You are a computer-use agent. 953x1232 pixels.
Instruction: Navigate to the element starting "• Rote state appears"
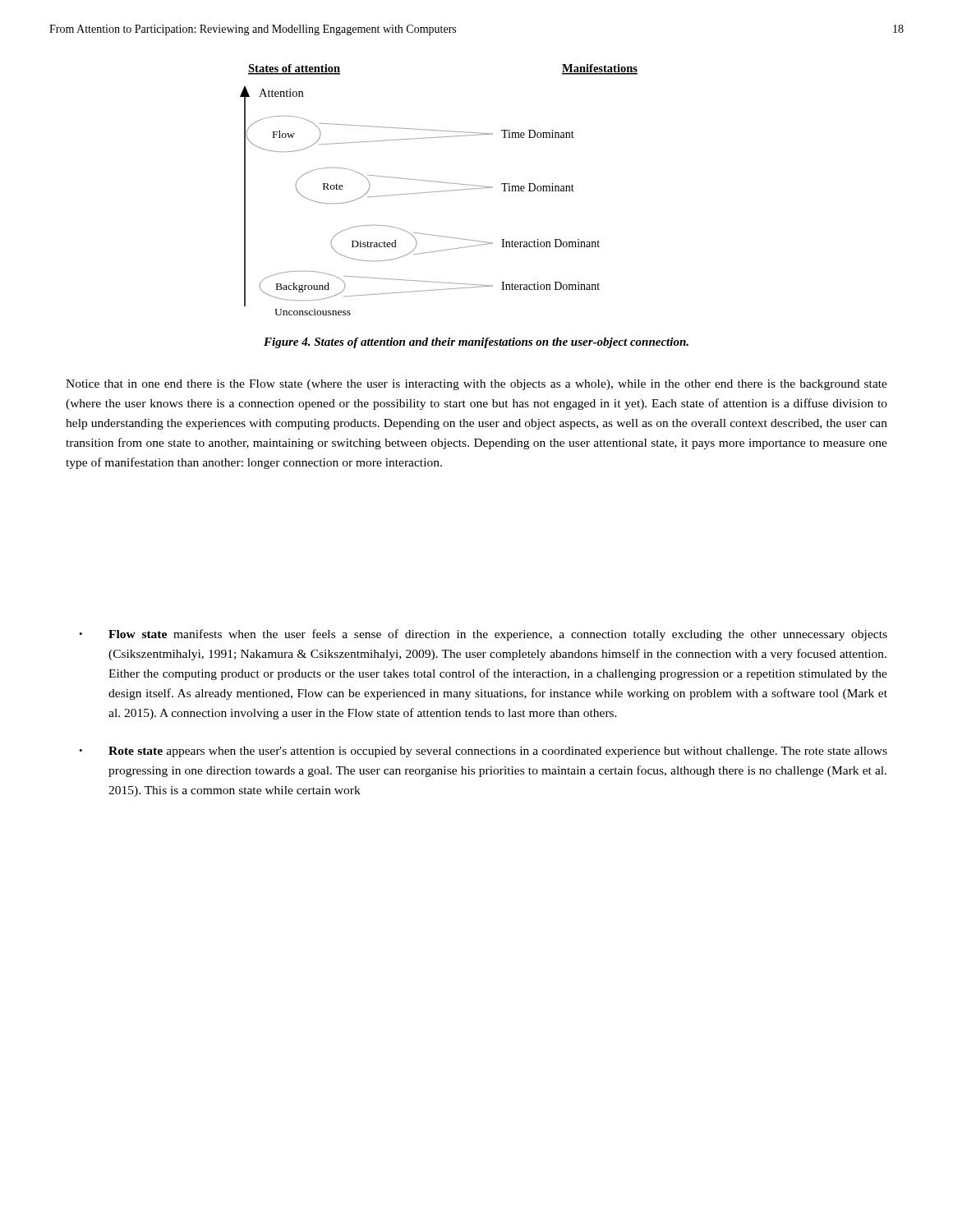476,770
